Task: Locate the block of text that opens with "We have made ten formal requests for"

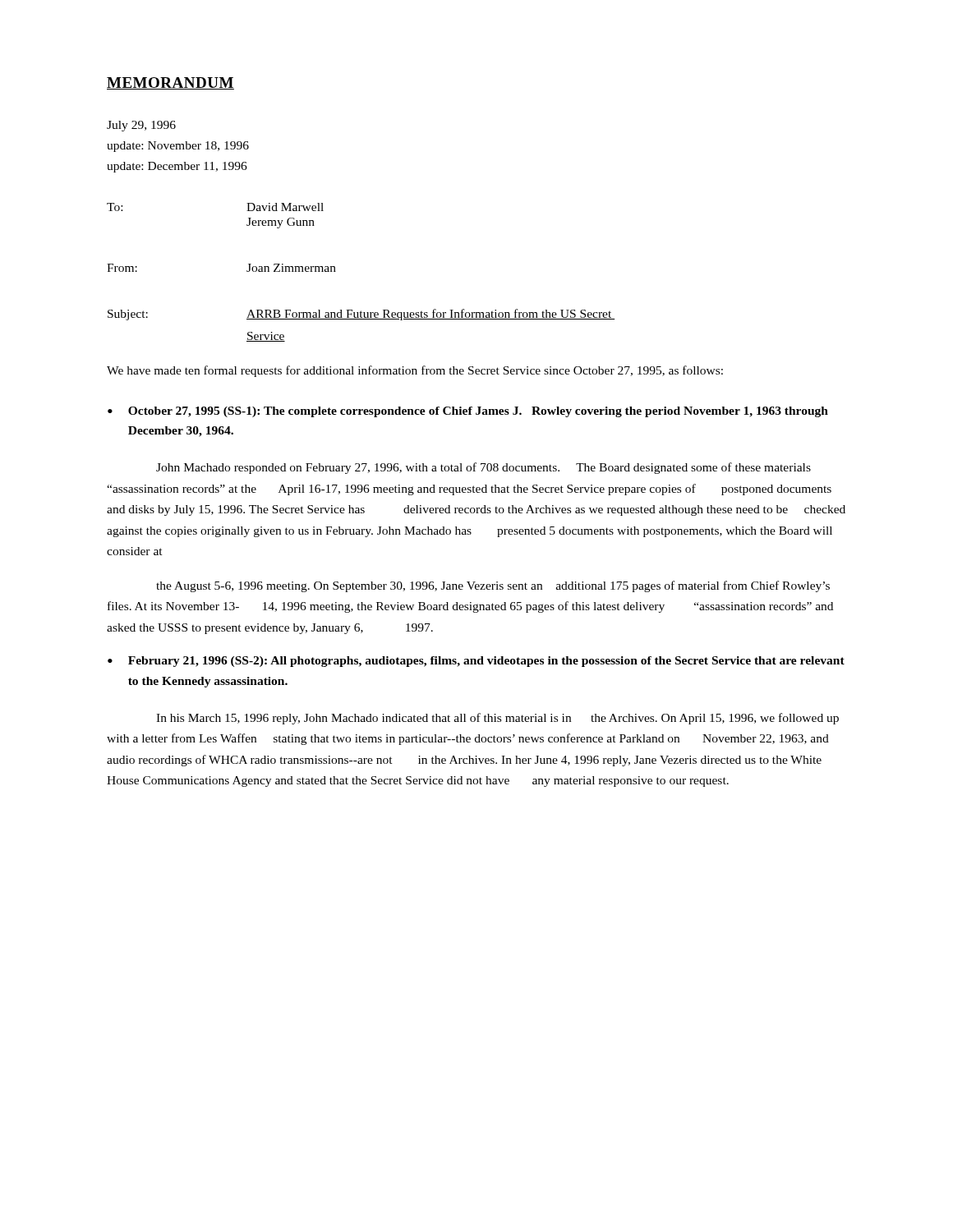Action: tap(415, 370)
